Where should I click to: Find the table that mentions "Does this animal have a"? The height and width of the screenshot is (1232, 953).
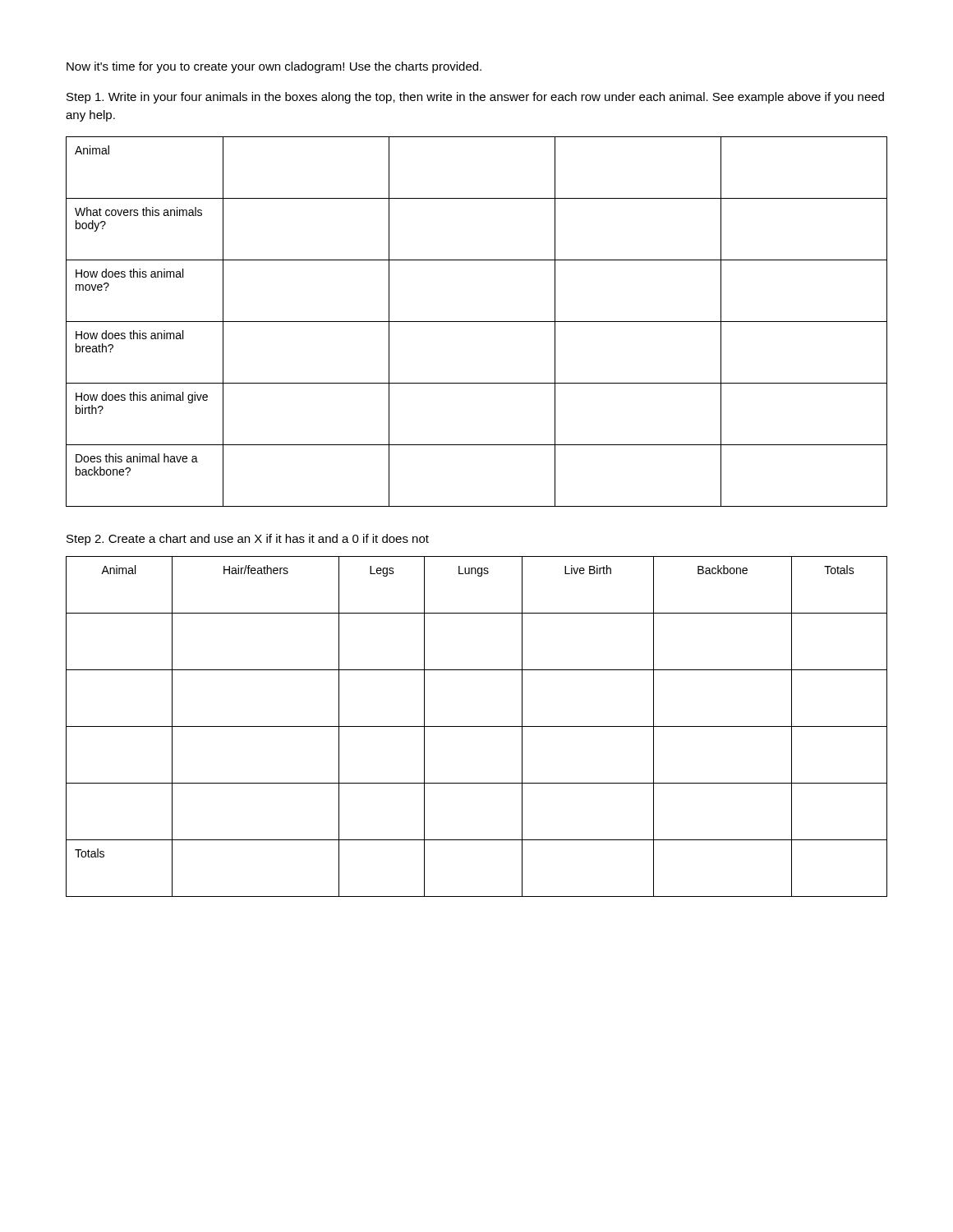(476, 321)
